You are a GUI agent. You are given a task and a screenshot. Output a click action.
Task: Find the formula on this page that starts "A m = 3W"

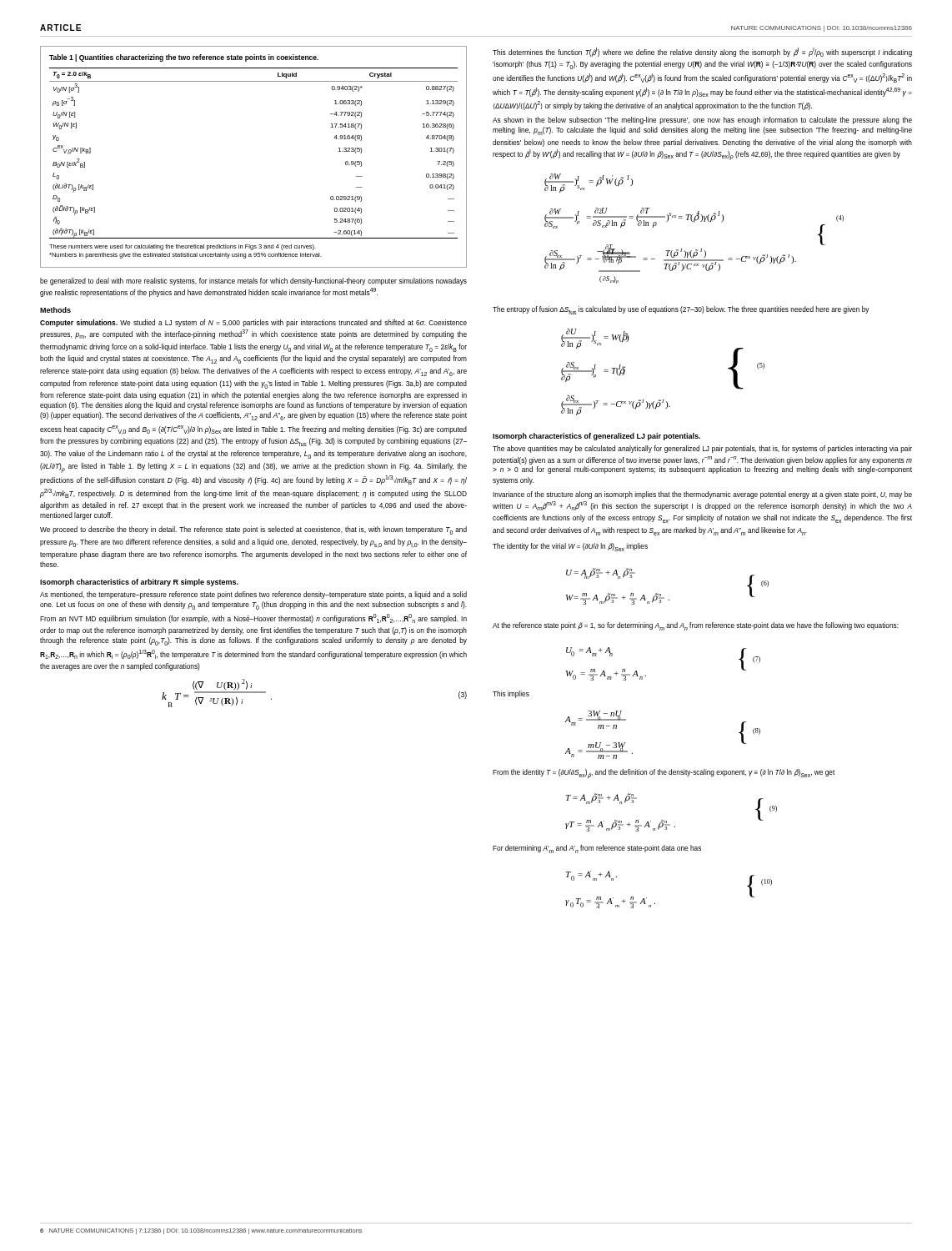click(x=603, y=728)
